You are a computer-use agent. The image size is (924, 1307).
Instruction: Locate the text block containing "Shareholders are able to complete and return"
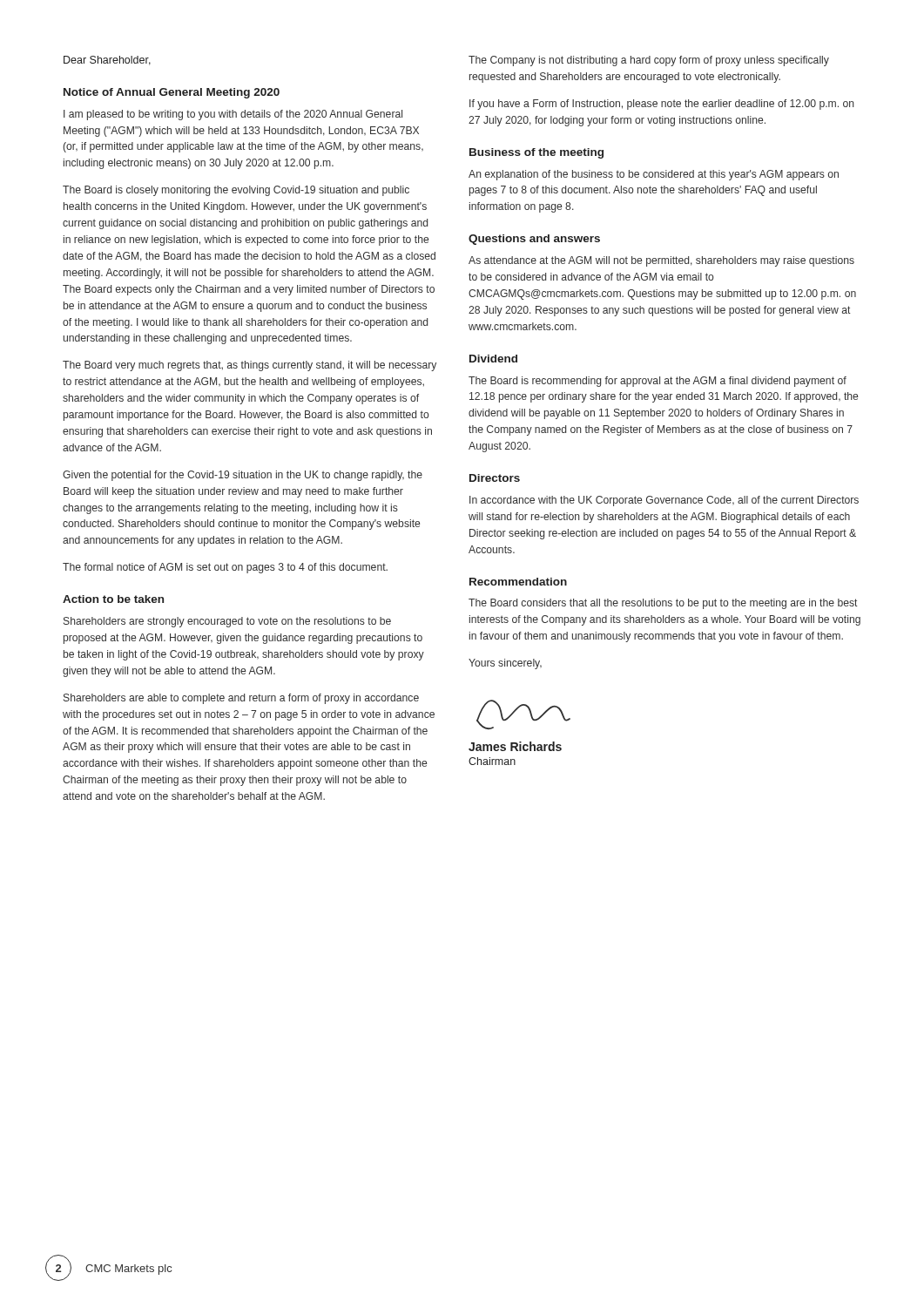coord(249,747)
